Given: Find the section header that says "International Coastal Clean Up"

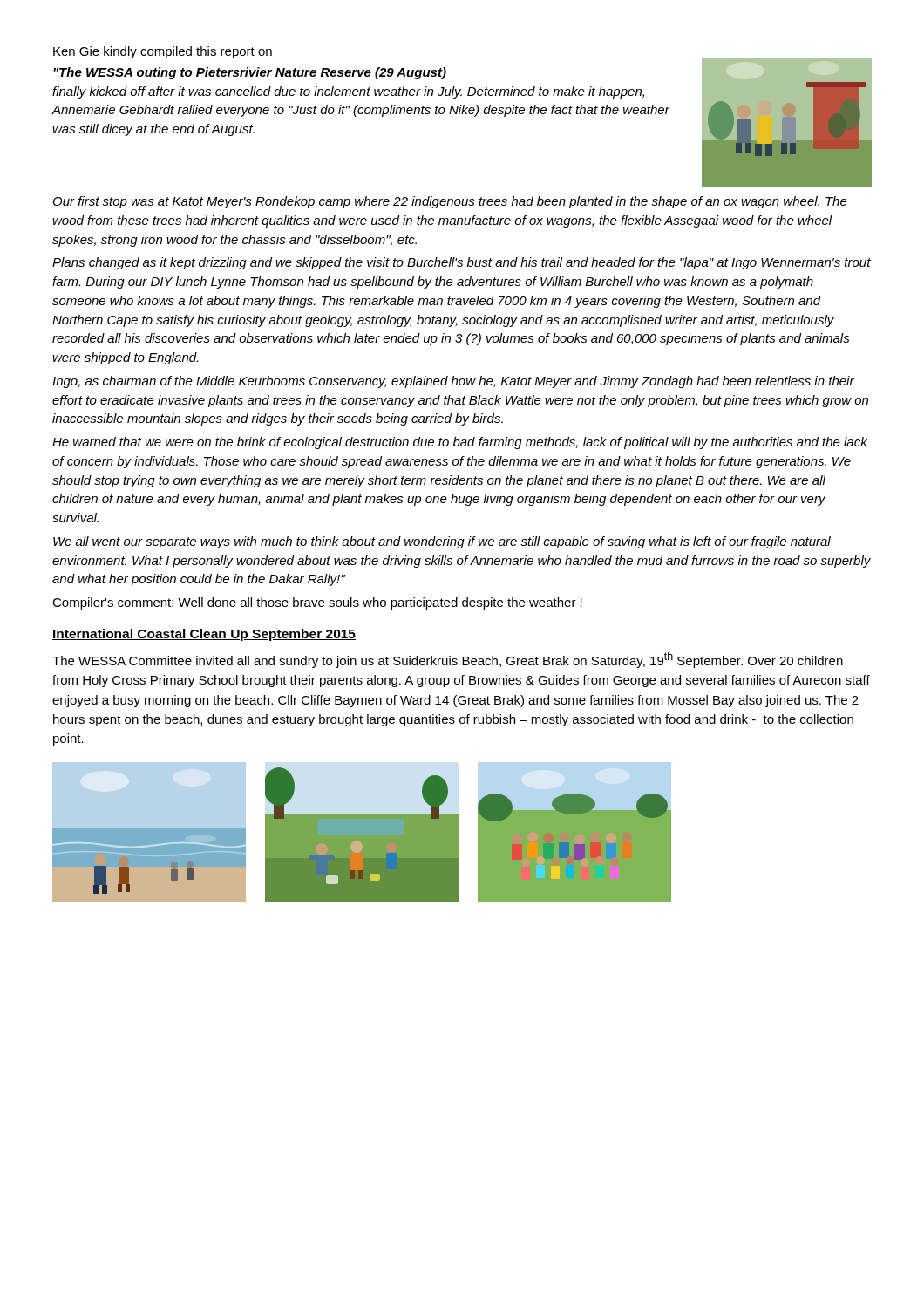Looking at the screenshot, I should click(x=204, y=635).
